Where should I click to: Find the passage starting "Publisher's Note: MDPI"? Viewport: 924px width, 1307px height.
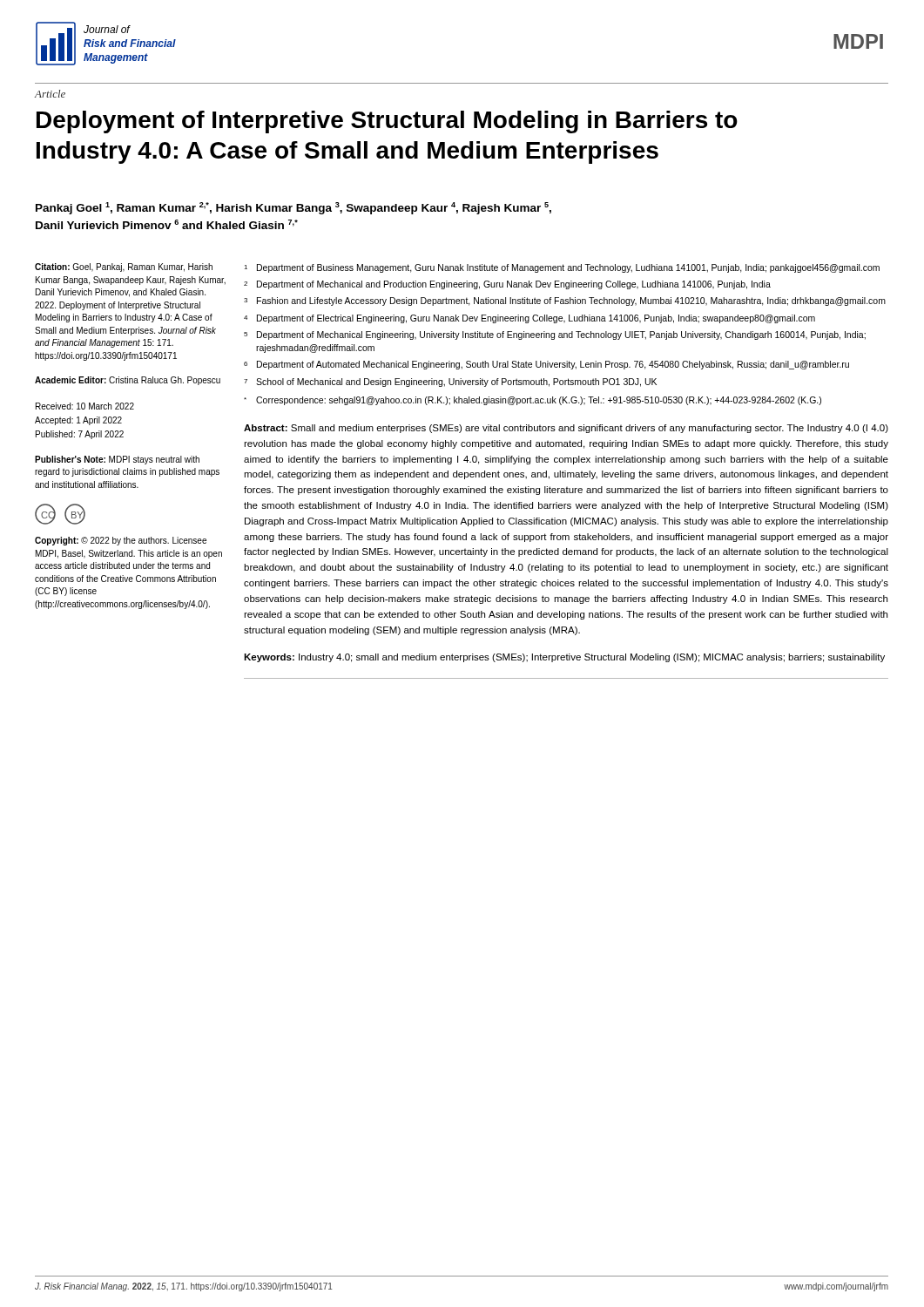coord(127,472)
